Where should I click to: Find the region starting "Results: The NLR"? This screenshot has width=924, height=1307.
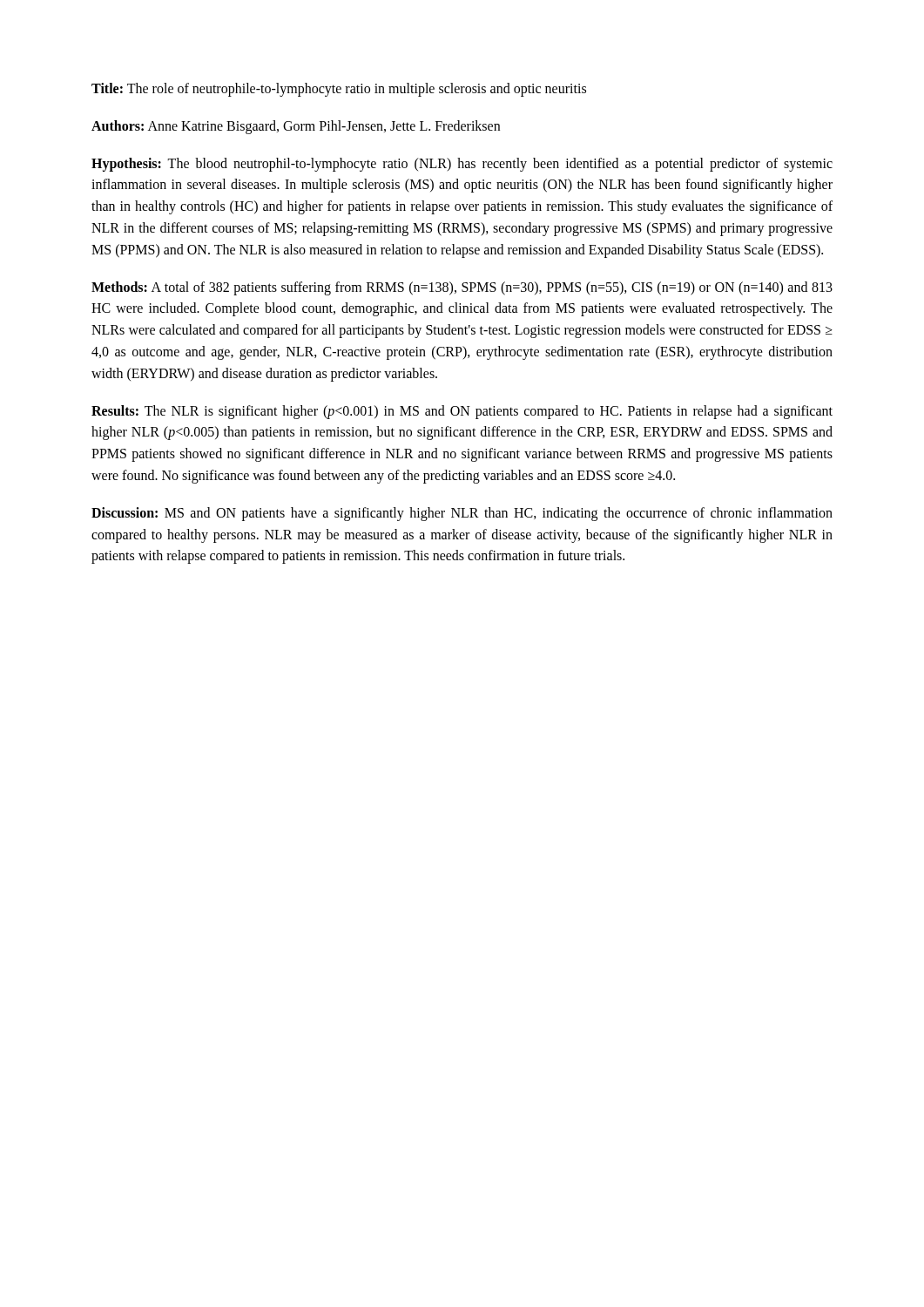point(462,443)
